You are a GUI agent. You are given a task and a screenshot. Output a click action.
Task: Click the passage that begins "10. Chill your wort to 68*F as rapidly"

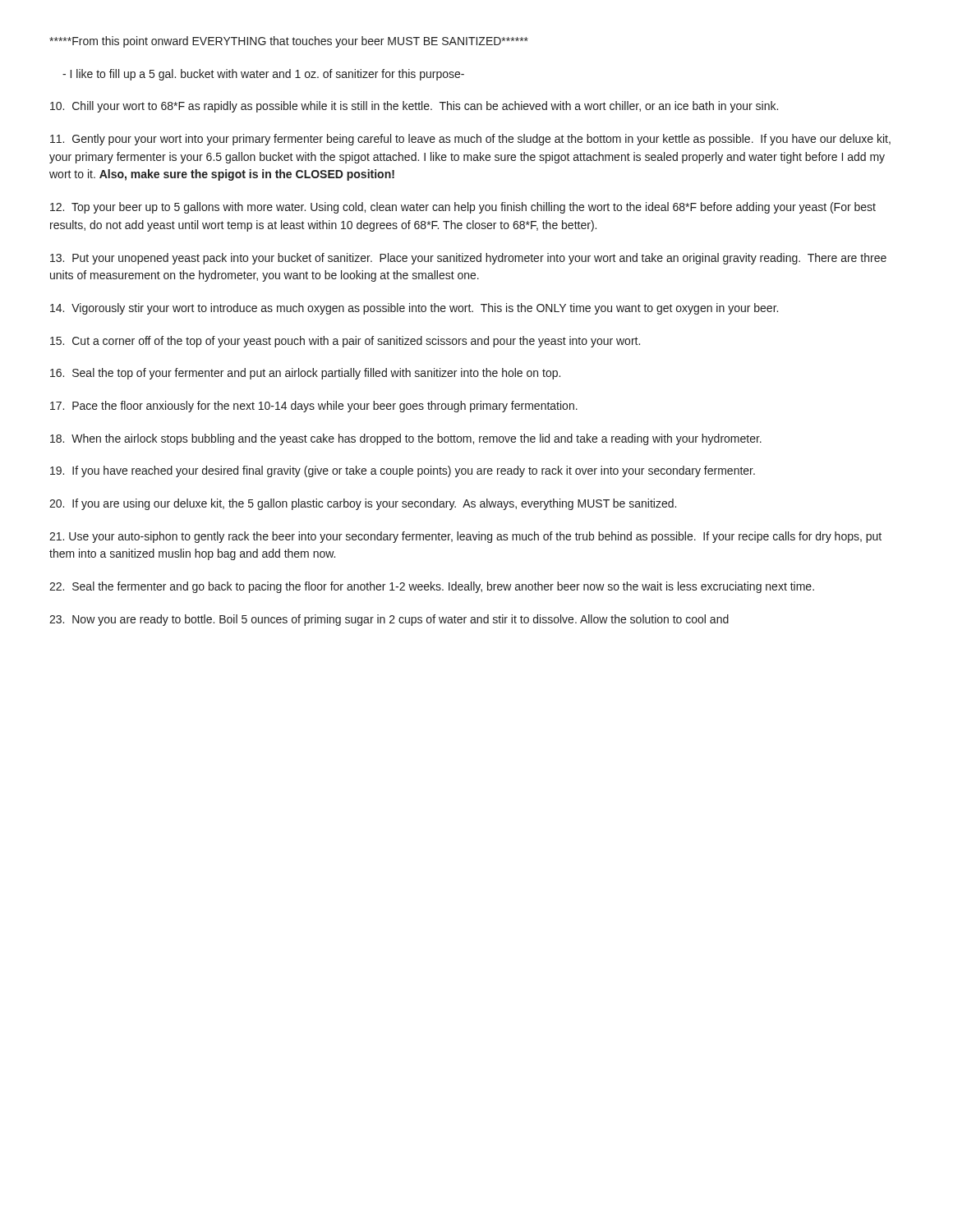coord(414,106)
